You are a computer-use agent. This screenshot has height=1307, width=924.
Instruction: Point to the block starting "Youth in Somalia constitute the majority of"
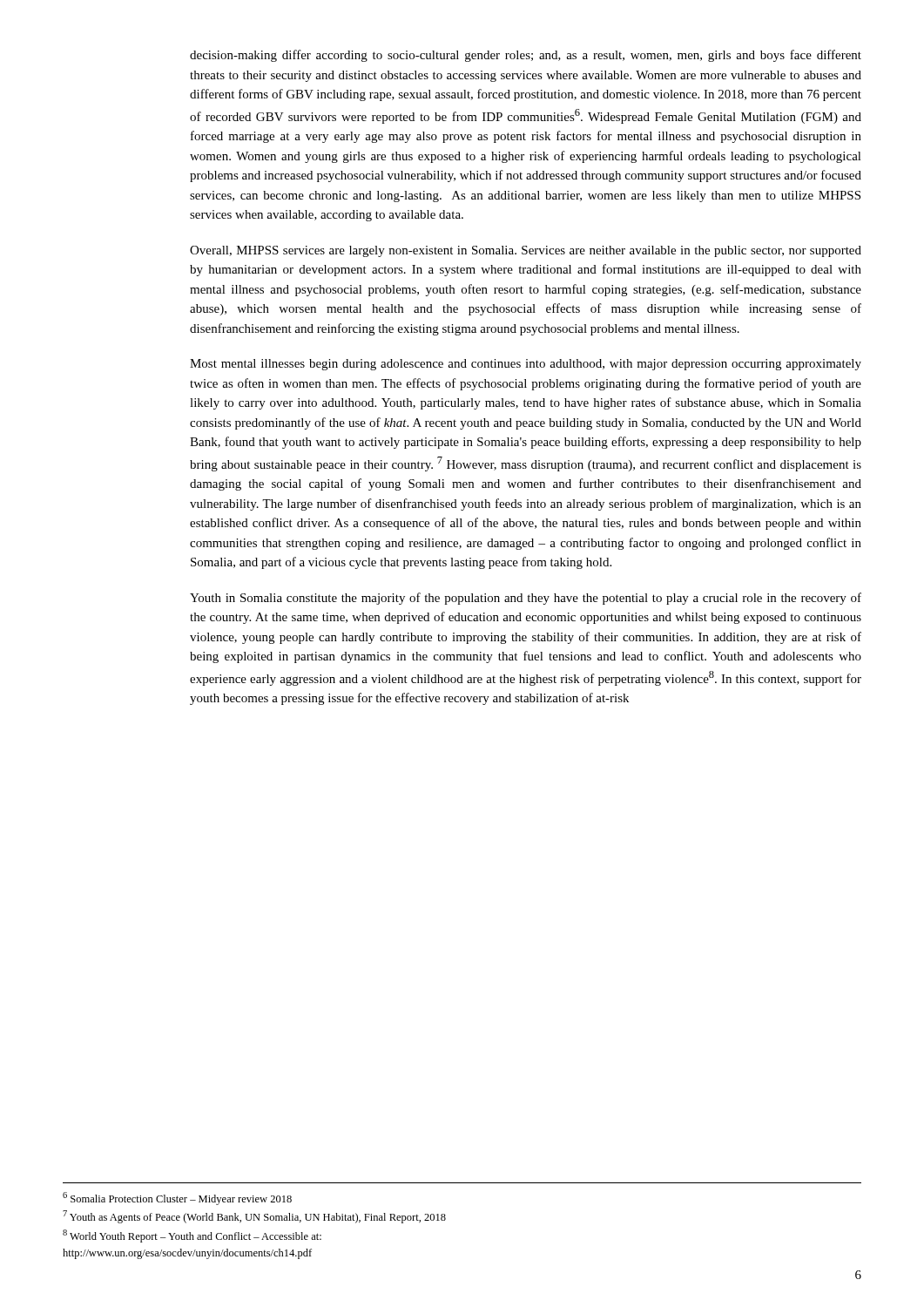(526, 648)
